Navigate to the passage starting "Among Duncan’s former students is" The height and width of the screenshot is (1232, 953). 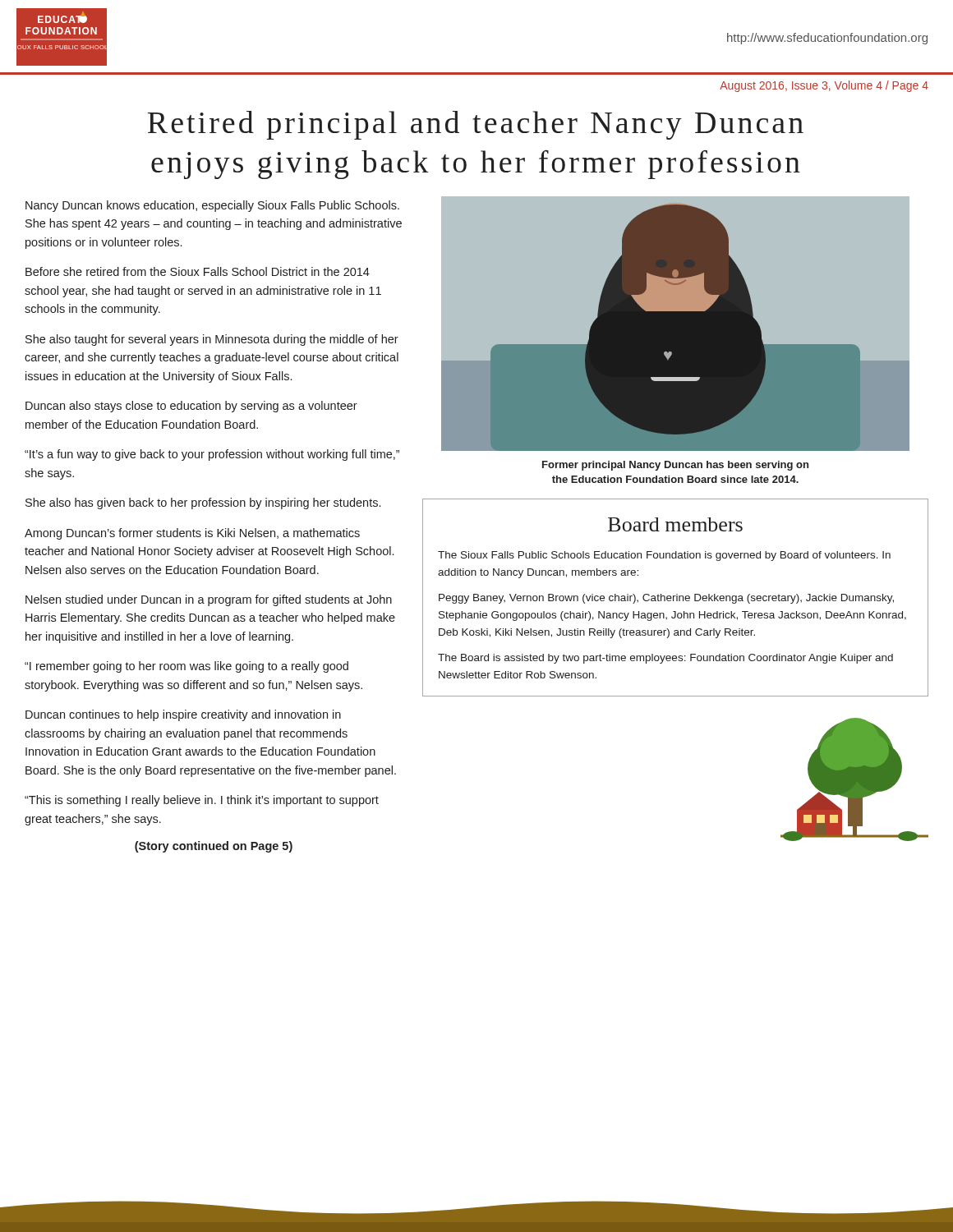pos(210,551)
